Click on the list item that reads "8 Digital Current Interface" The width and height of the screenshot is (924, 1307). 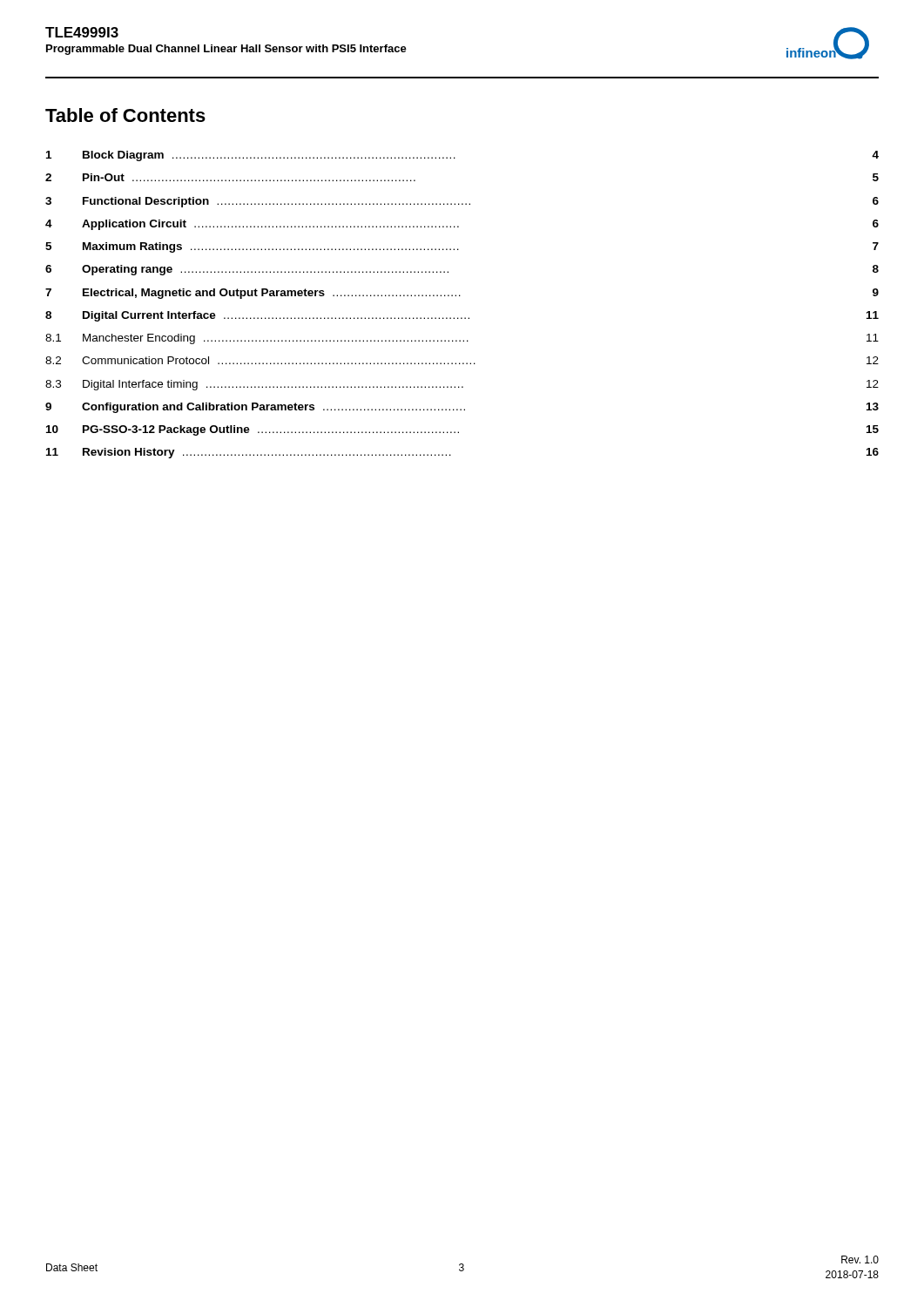pyautogui.click(x=462, y=315)
